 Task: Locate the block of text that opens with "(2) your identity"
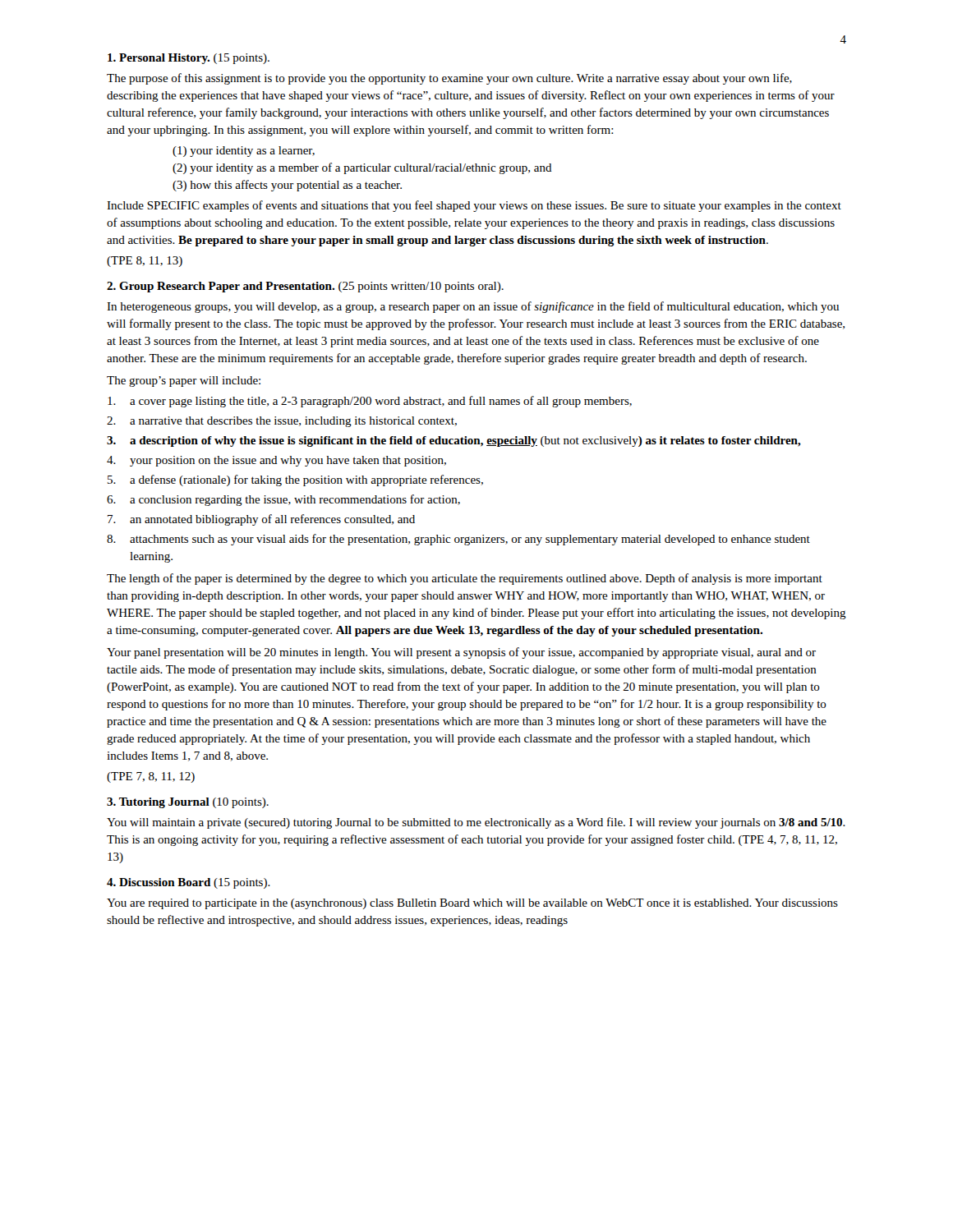tap(362, 168)
